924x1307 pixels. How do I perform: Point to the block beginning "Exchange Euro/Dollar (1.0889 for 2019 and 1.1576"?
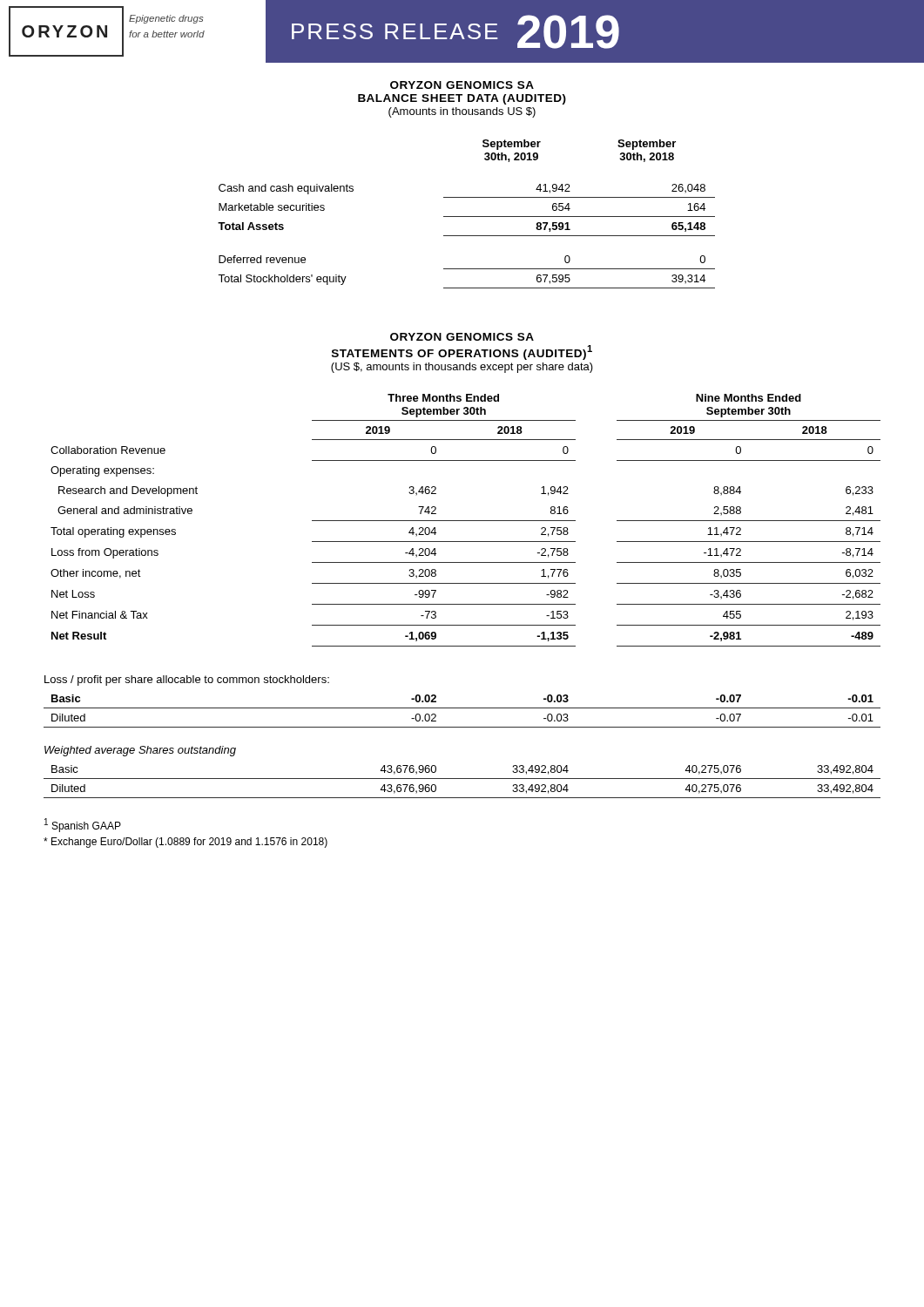[186, 842]
